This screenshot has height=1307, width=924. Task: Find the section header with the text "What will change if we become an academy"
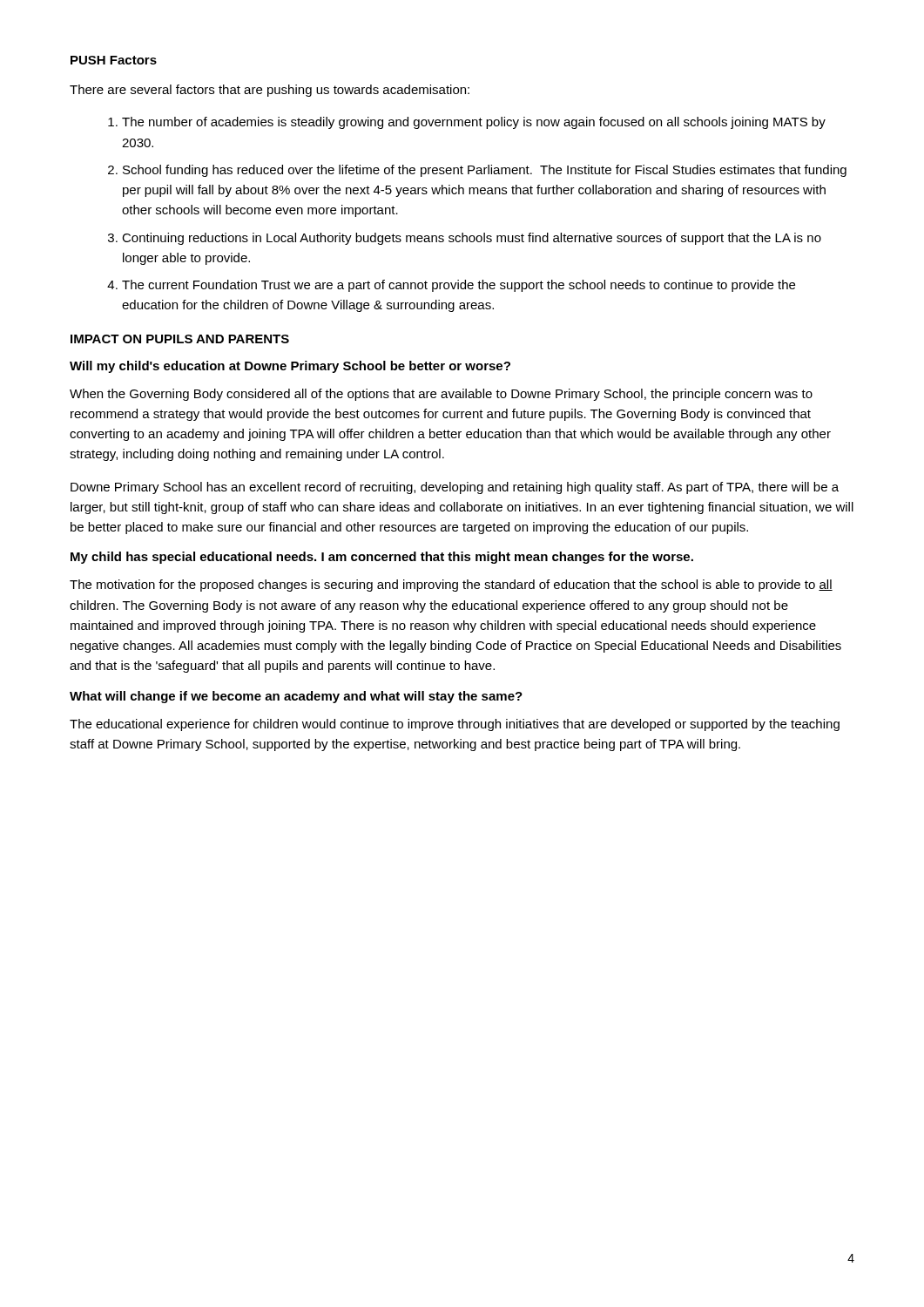click(296, 695)
